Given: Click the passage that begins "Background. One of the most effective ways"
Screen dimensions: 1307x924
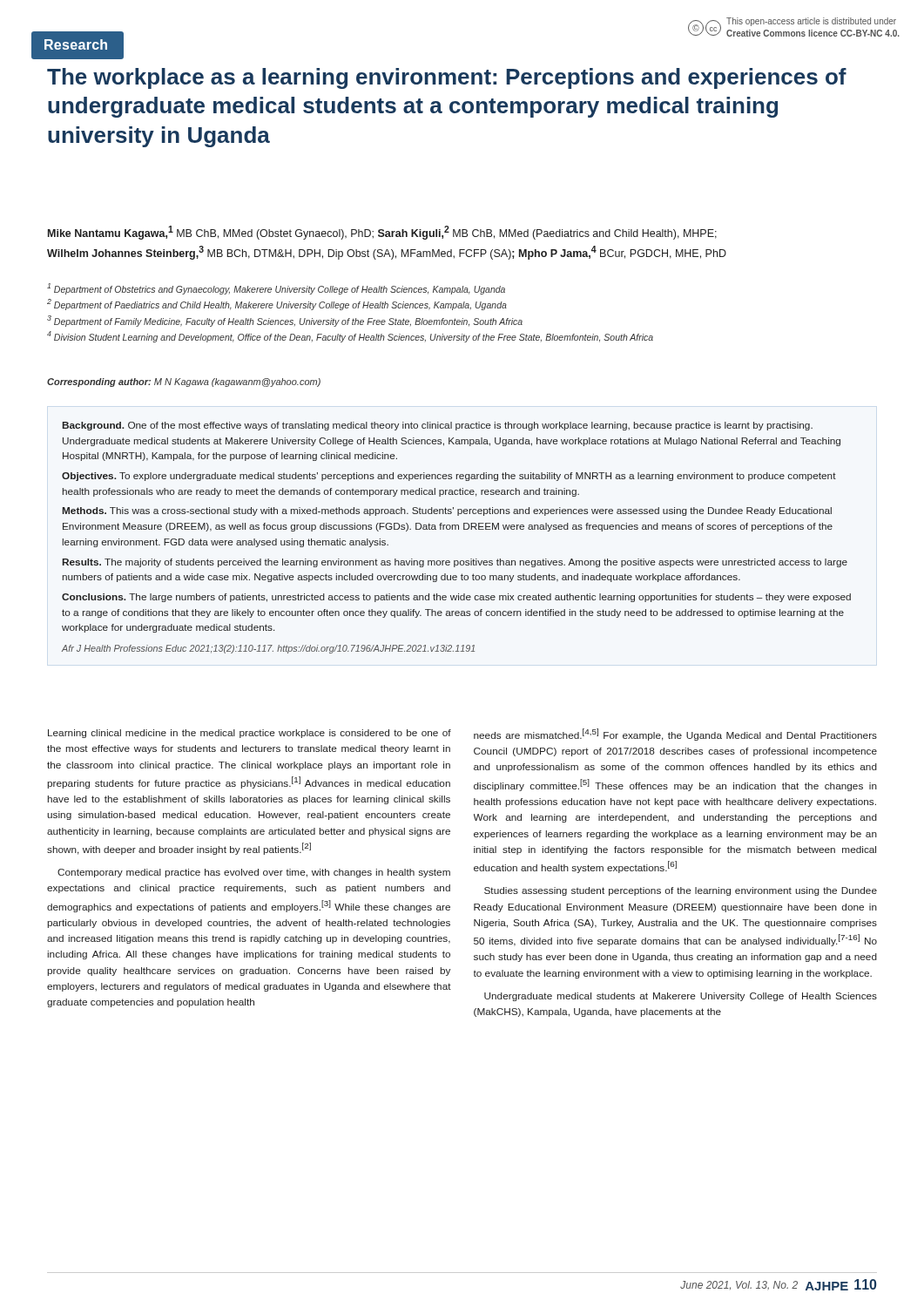Looking at the screenshot, I should click(462, 537).
